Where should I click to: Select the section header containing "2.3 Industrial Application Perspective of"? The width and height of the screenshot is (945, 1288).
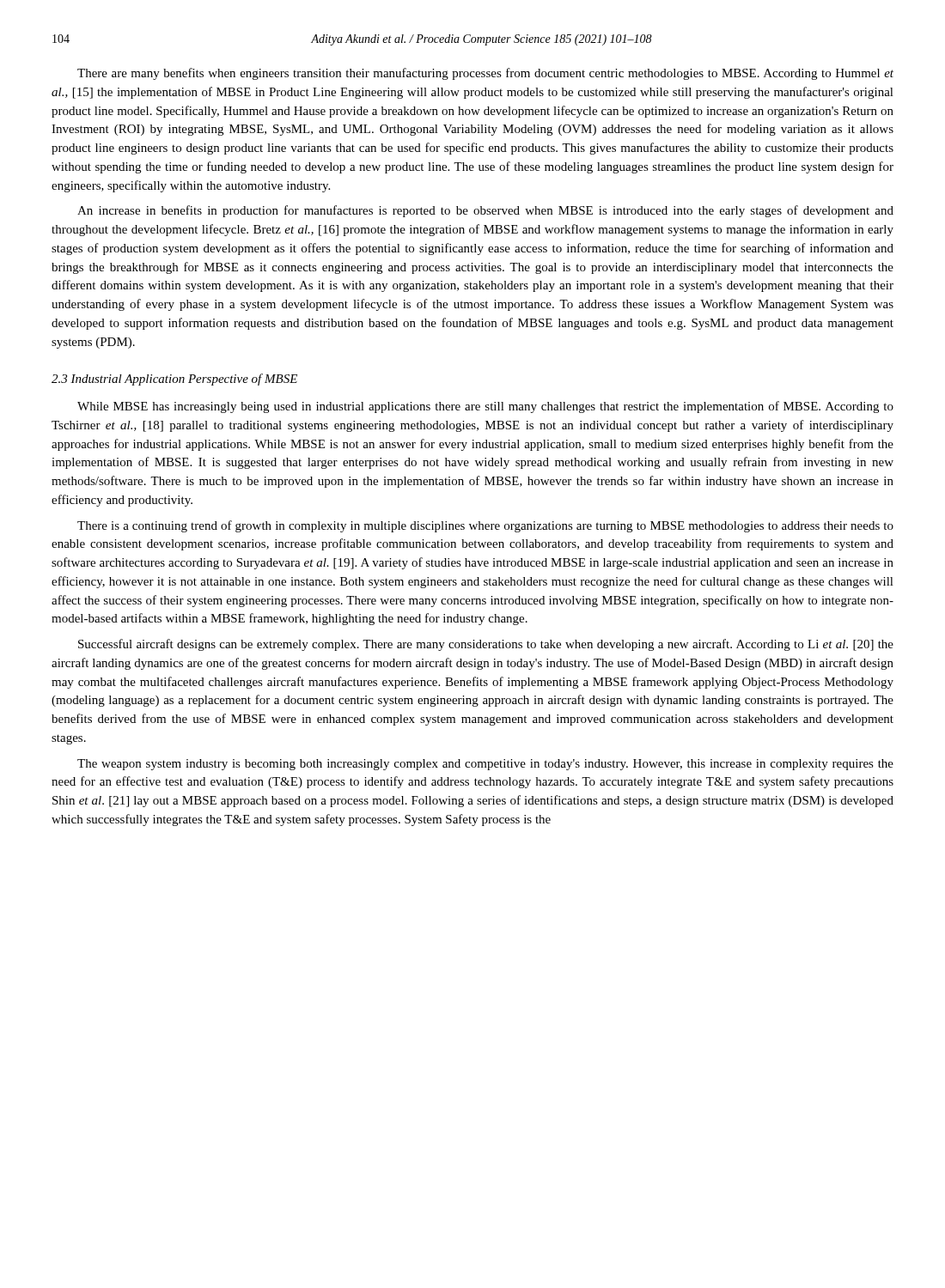click(175, 379)
